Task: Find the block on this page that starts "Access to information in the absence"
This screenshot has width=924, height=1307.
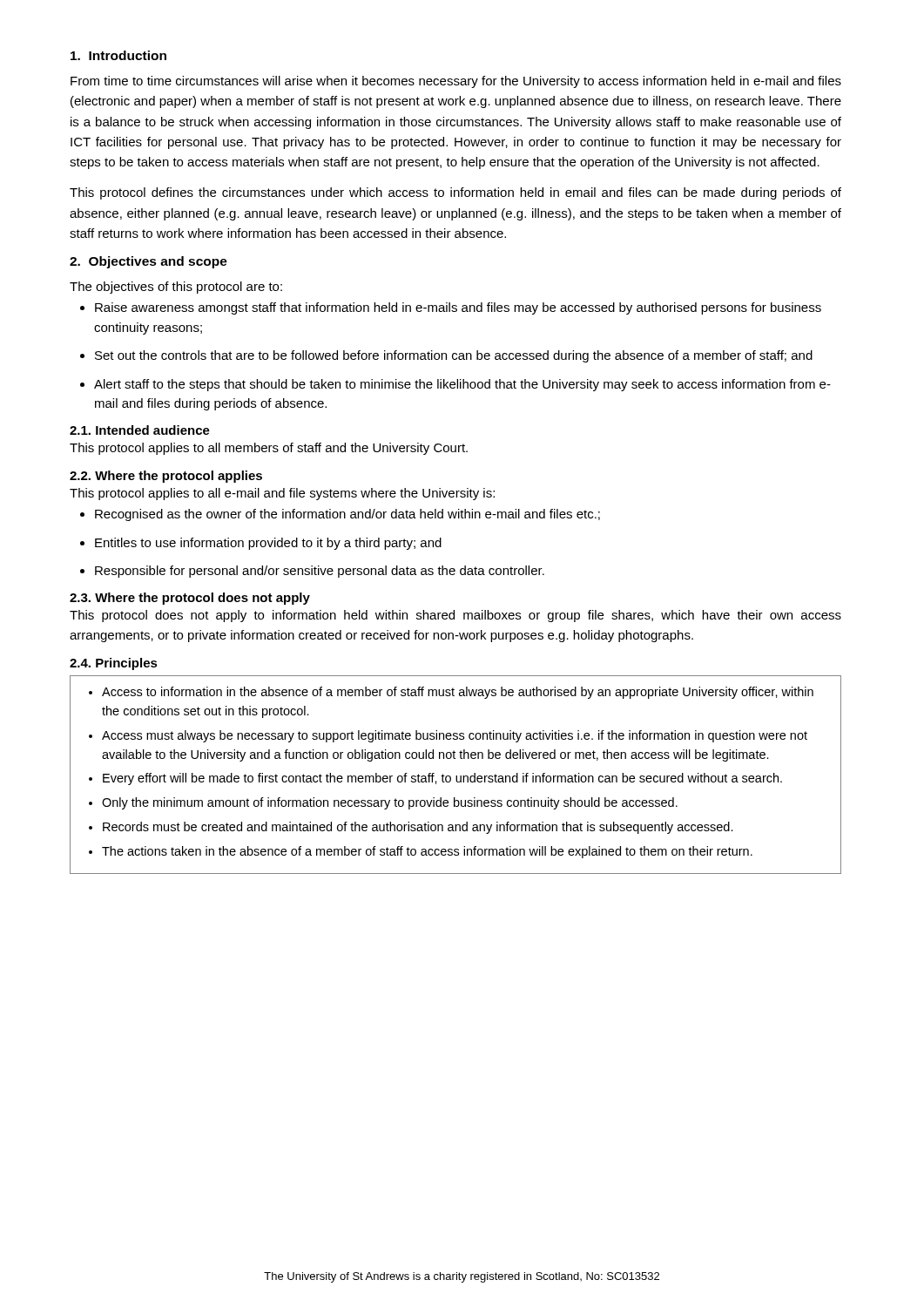Action: 455,772
